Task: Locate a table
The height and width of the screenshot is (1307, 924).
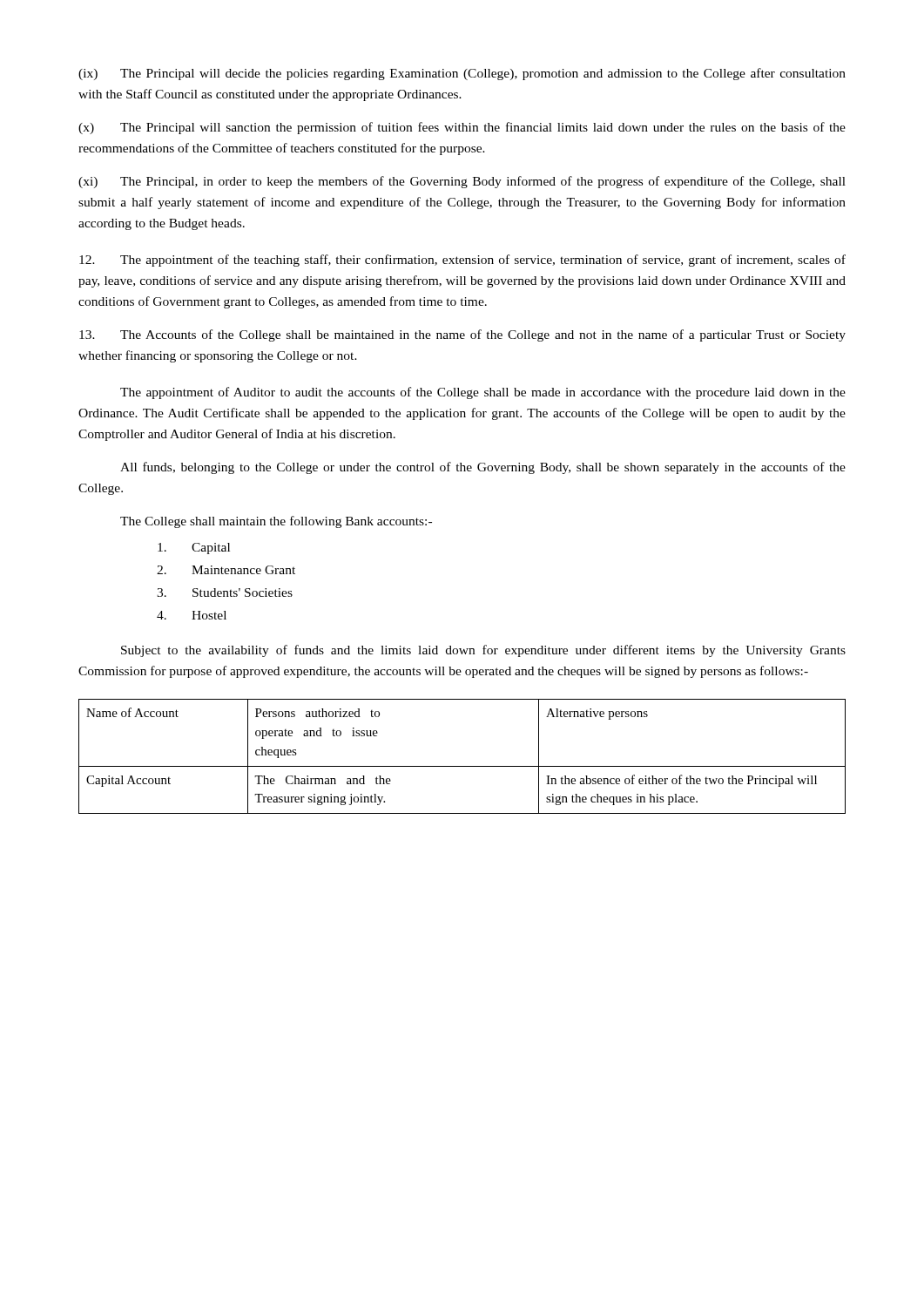Action: click(x=462, y=757)
